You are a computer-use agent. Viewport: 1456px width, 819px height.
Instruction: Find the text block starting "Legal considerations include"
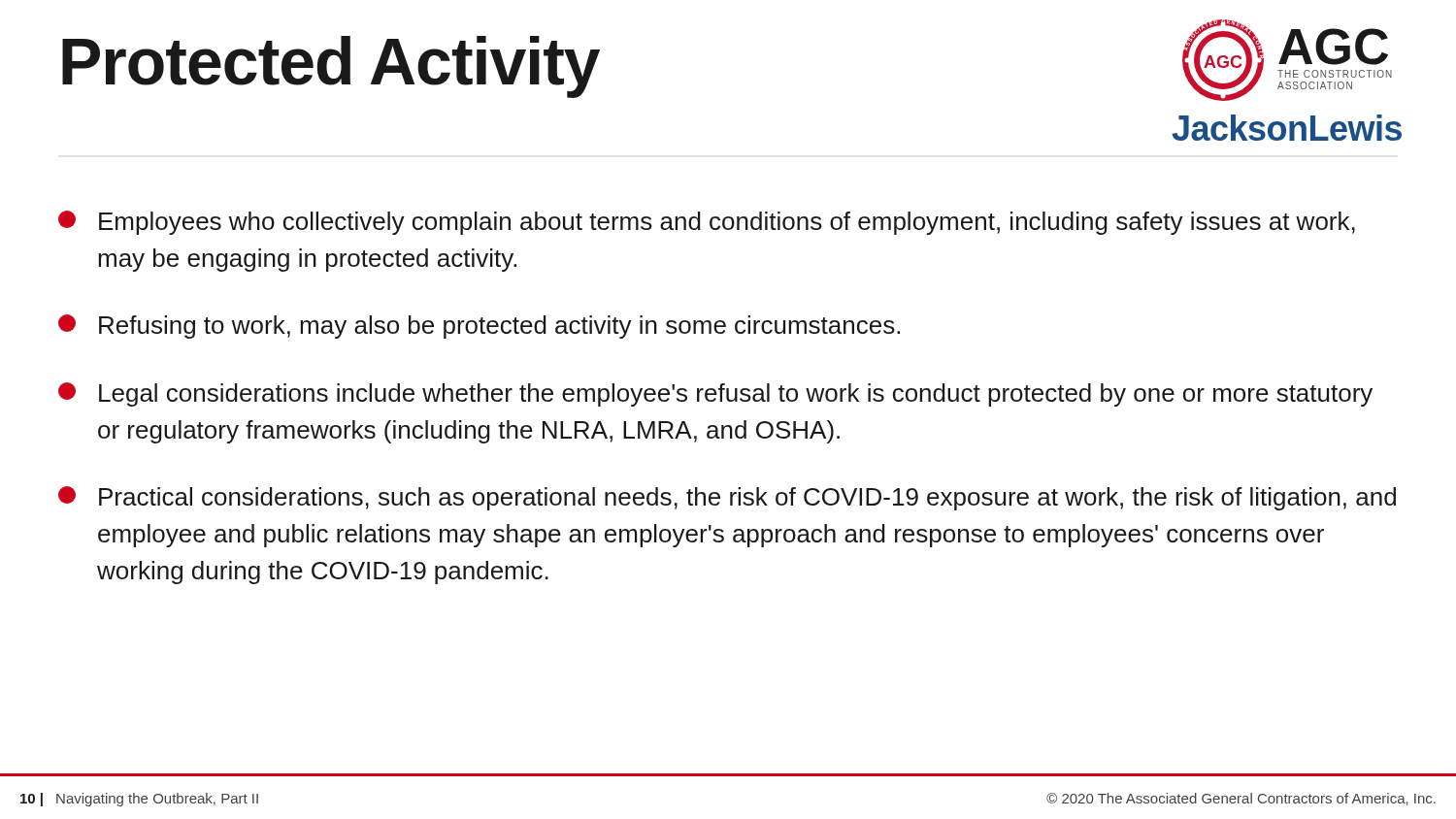point(728,412)
